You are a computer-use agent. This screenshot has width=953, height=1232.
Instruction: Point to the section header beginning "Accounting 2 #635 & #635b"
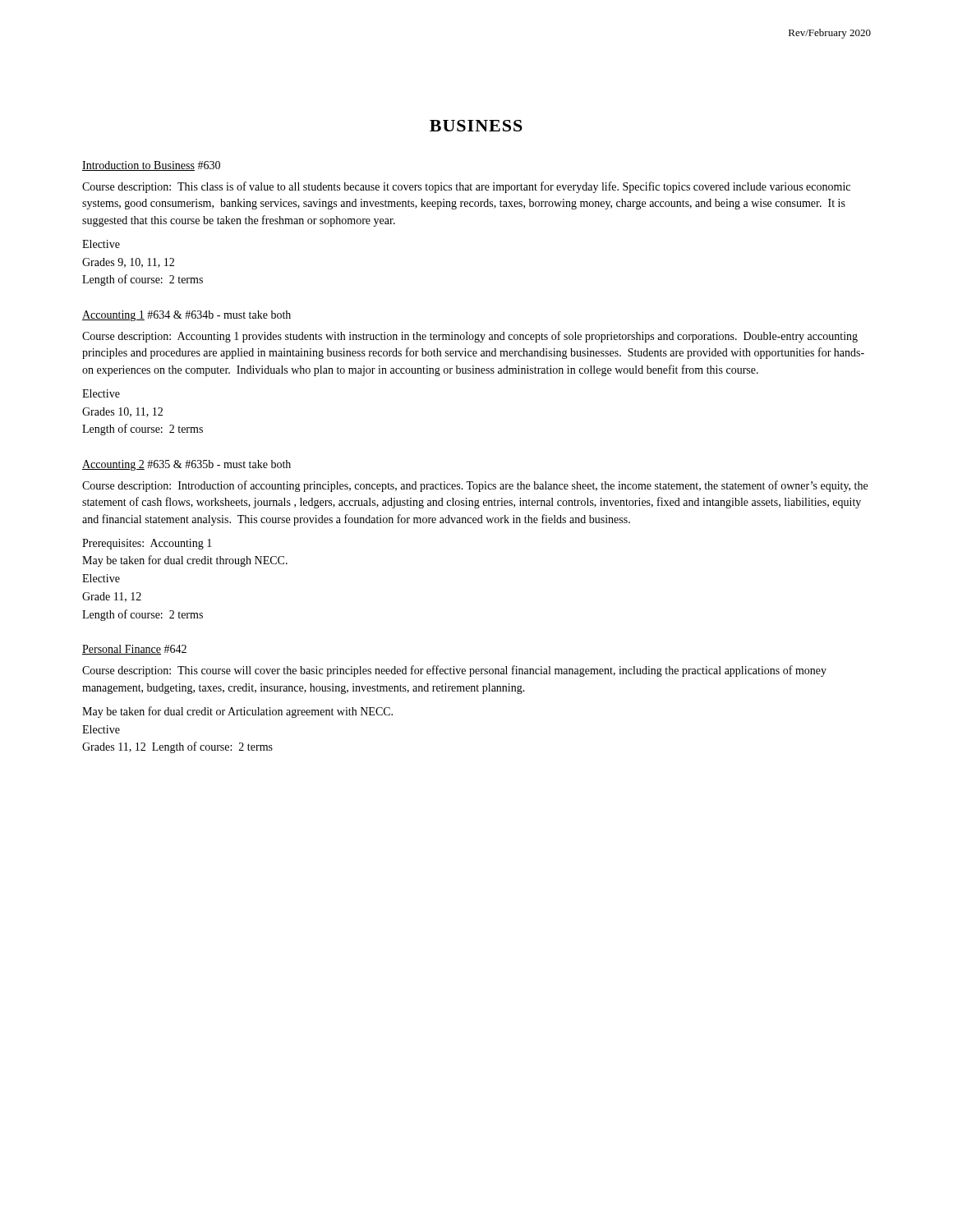[x=187, y=464]
